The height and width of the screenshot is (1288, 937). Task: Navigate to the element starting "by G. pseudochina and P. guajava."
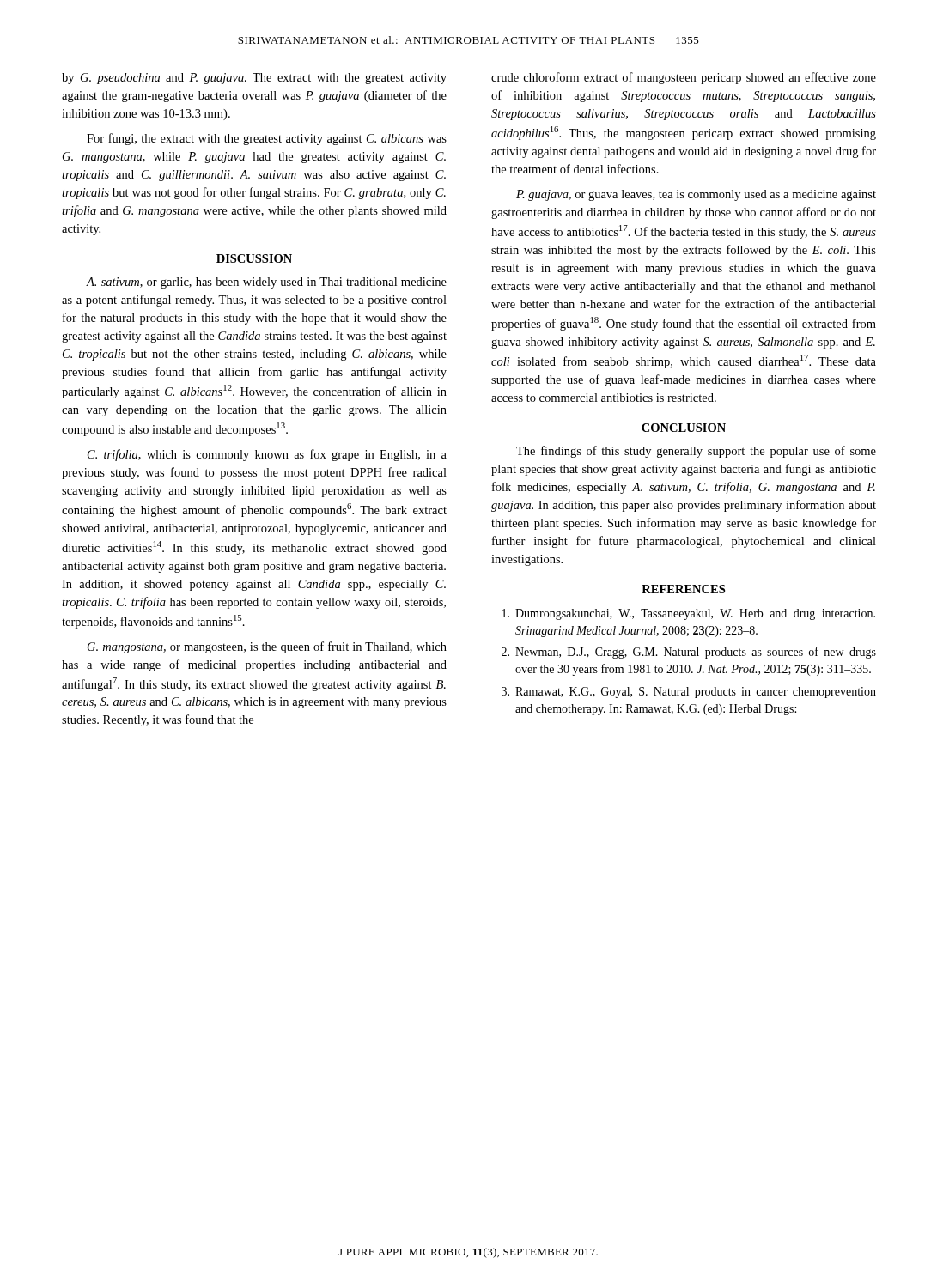(254, 96)
